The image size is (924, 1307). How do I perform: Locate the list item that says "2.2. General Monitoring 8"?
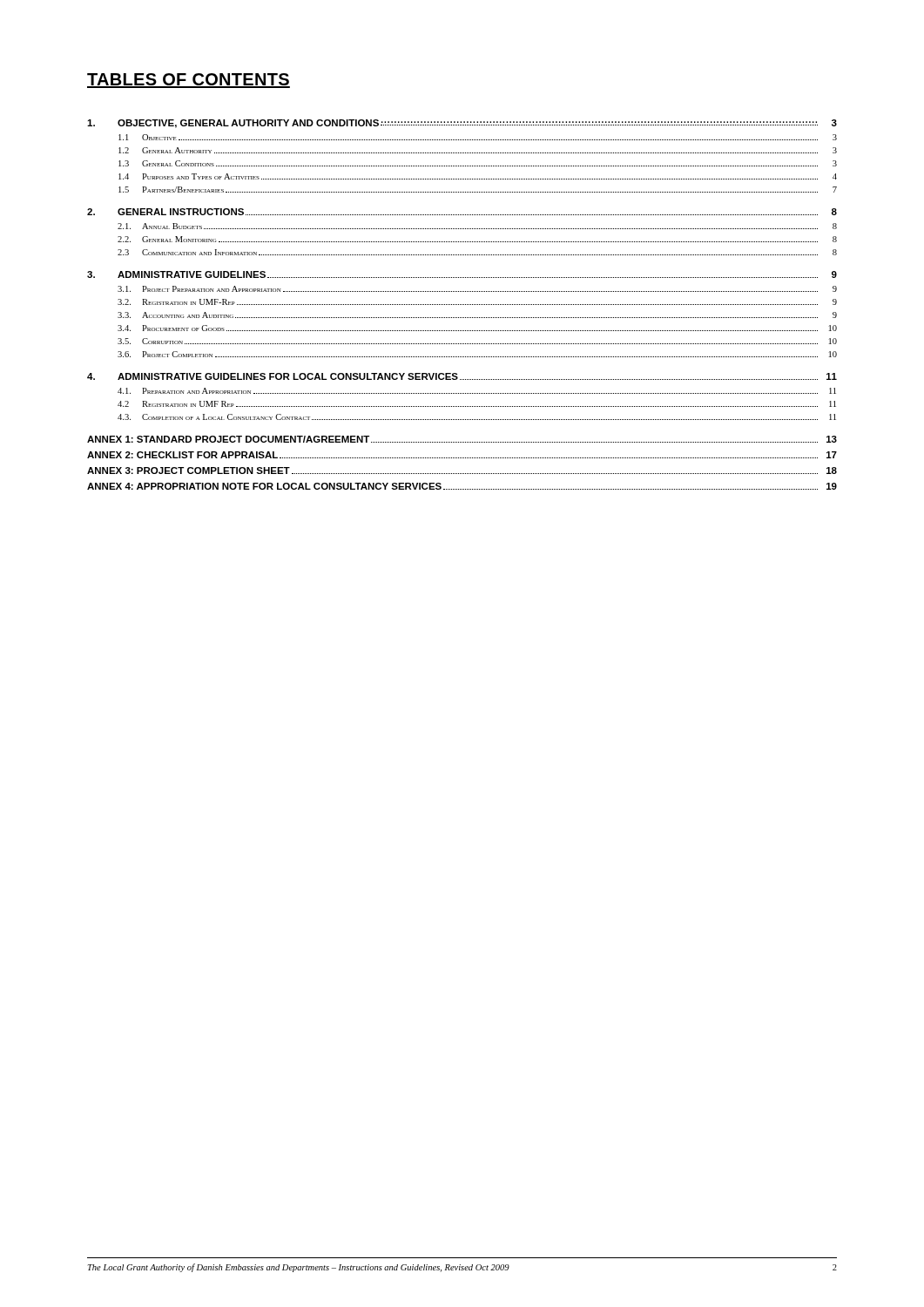click(x=477, y=238)
